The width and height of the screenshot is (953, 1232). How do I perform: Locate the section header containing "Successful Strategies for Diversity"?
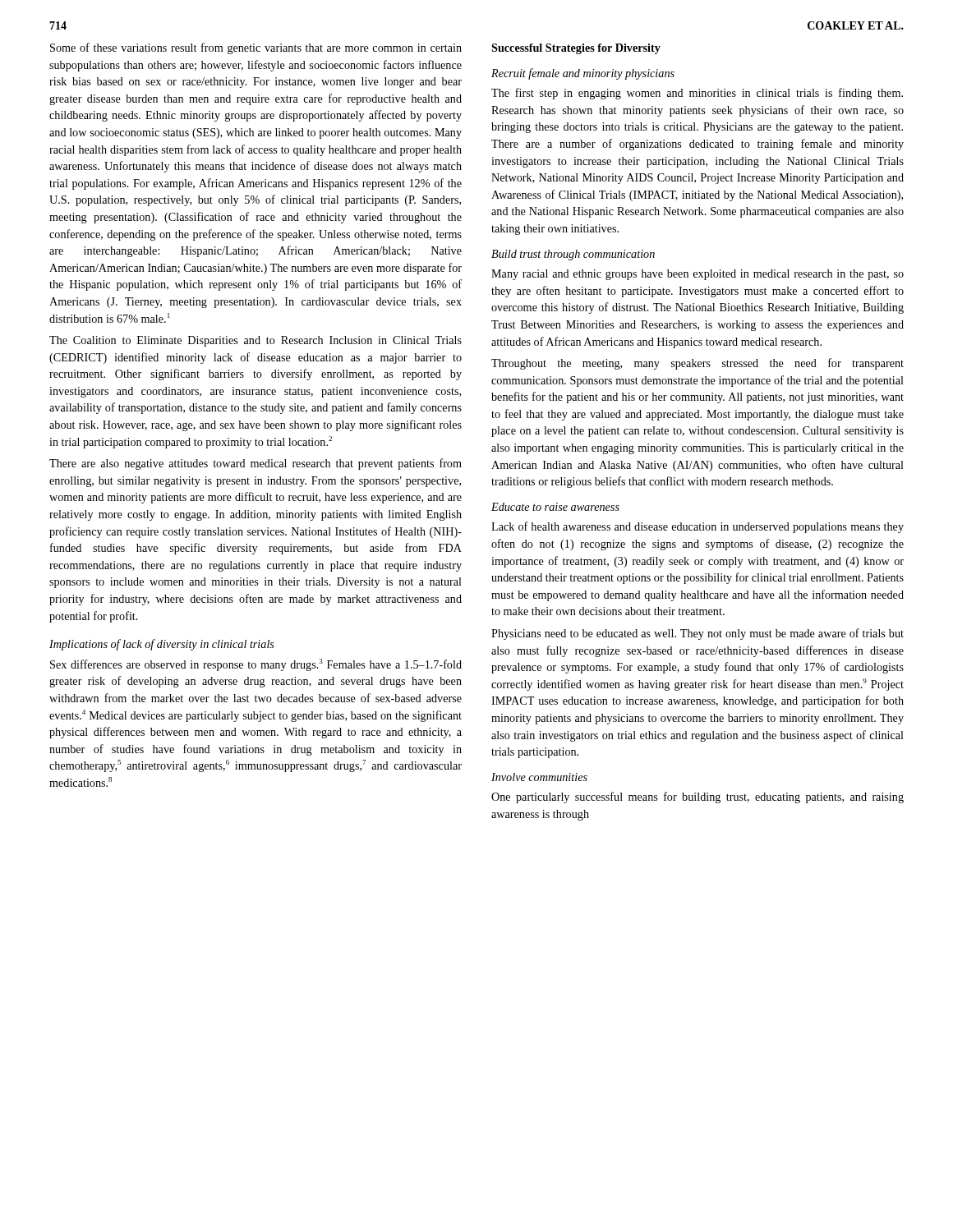(x=576, y=48)
